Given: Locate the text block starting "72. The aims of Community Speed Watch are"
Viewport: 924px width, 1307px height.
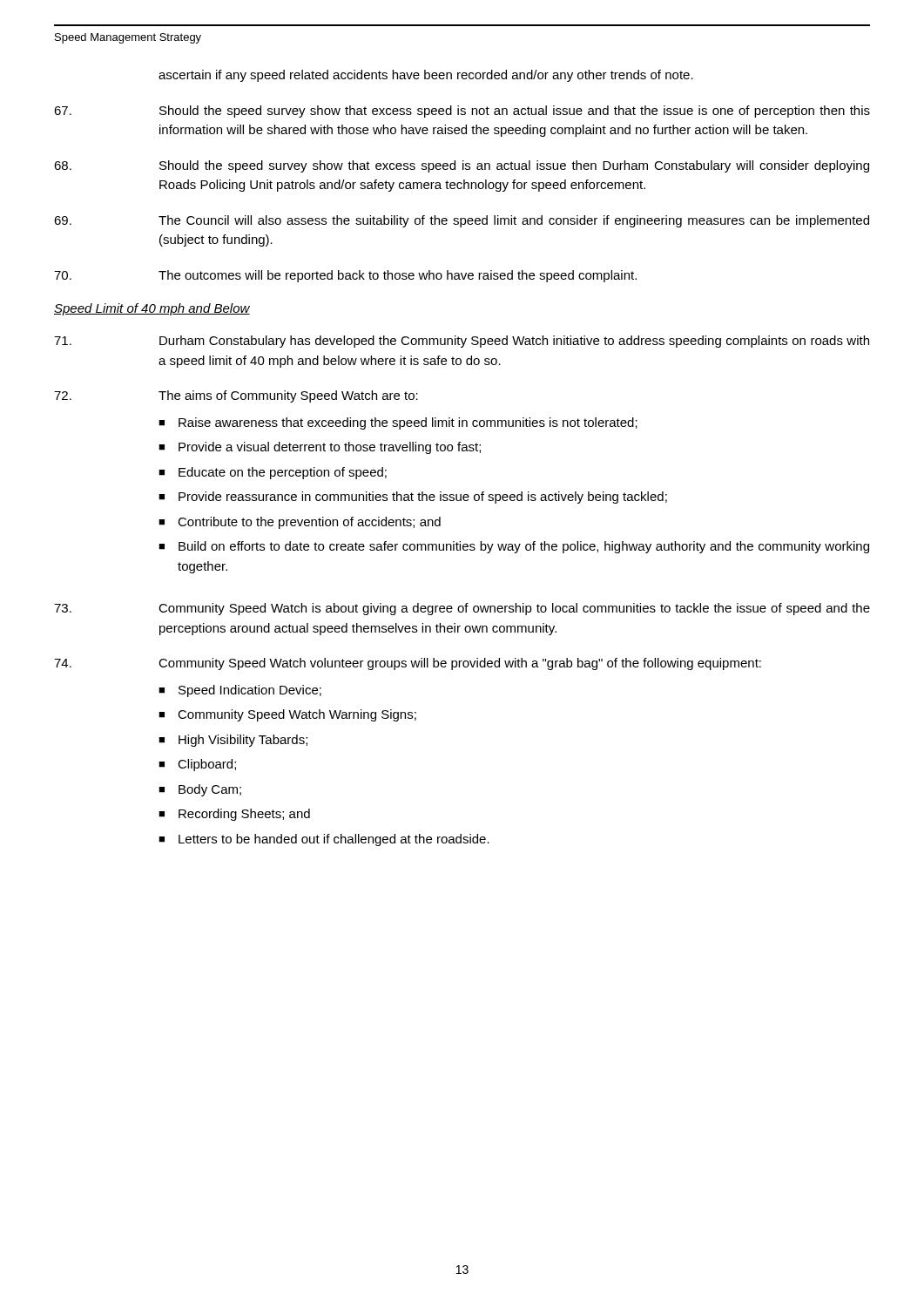Looking at the screenshot, I should click(x=462, y=484).
